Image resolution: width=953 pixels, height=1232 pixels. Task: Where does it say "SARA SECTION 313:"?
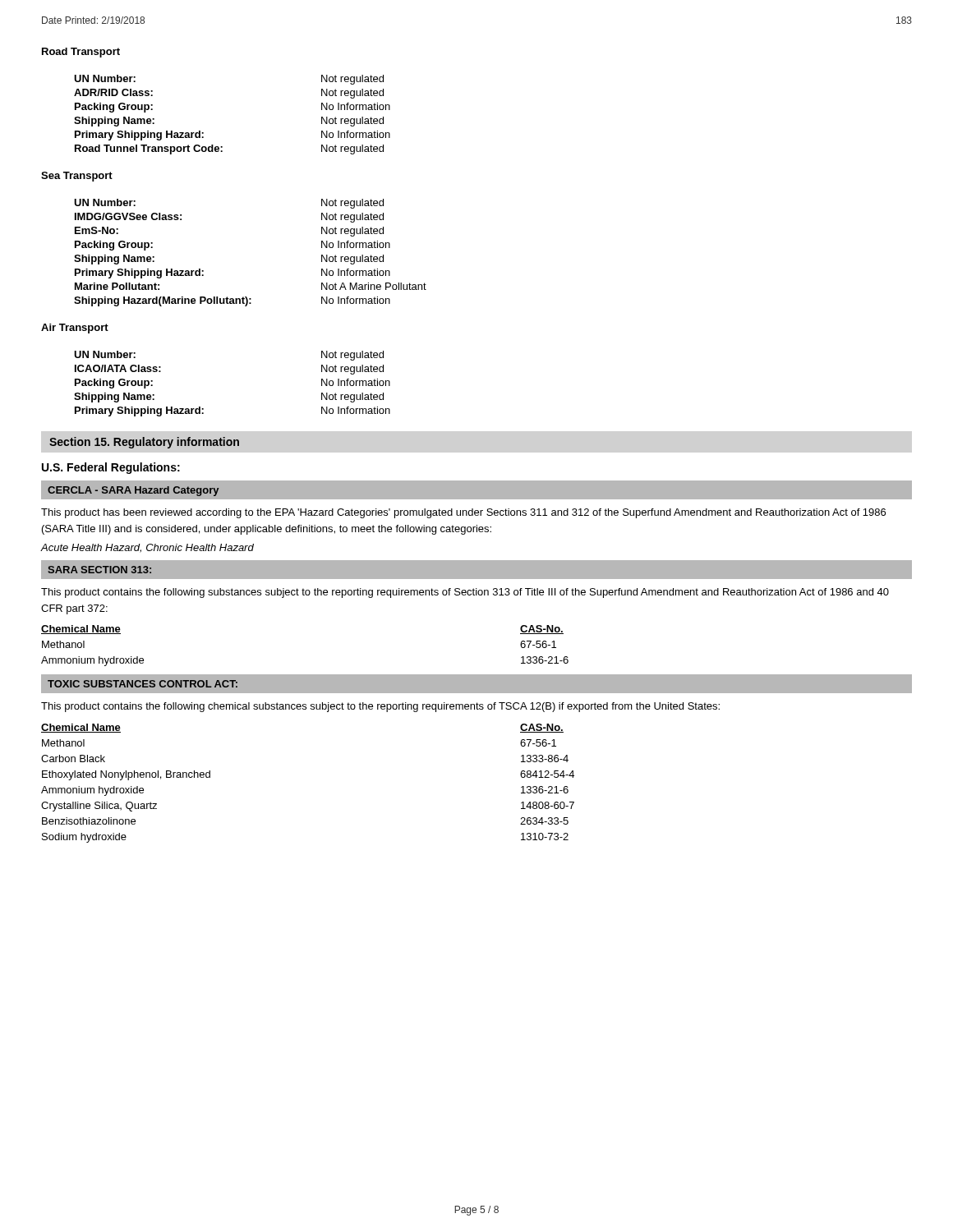click(100, 570)
